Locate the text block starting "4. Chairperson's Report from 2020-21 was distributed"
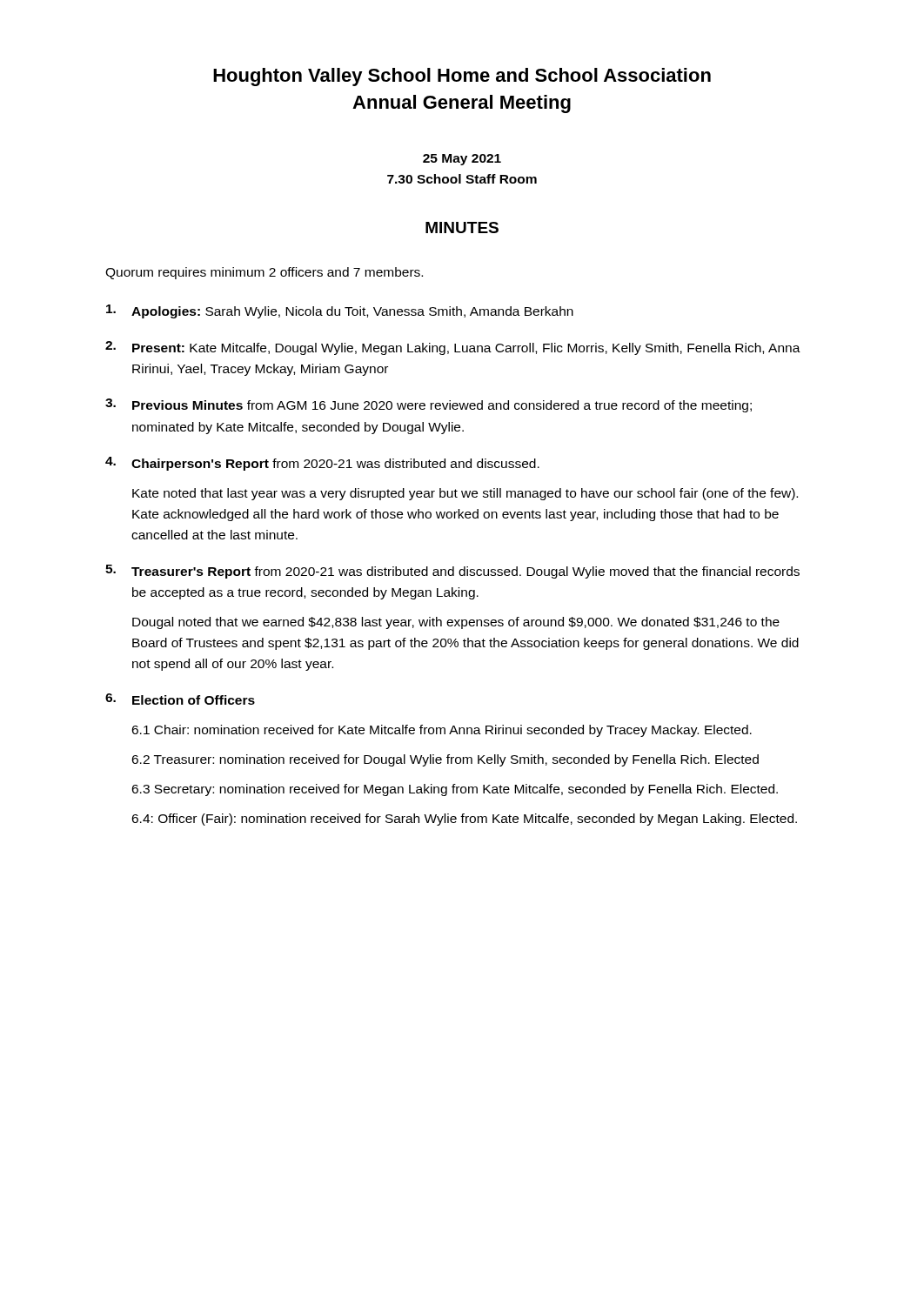 [x=462, y=499]
